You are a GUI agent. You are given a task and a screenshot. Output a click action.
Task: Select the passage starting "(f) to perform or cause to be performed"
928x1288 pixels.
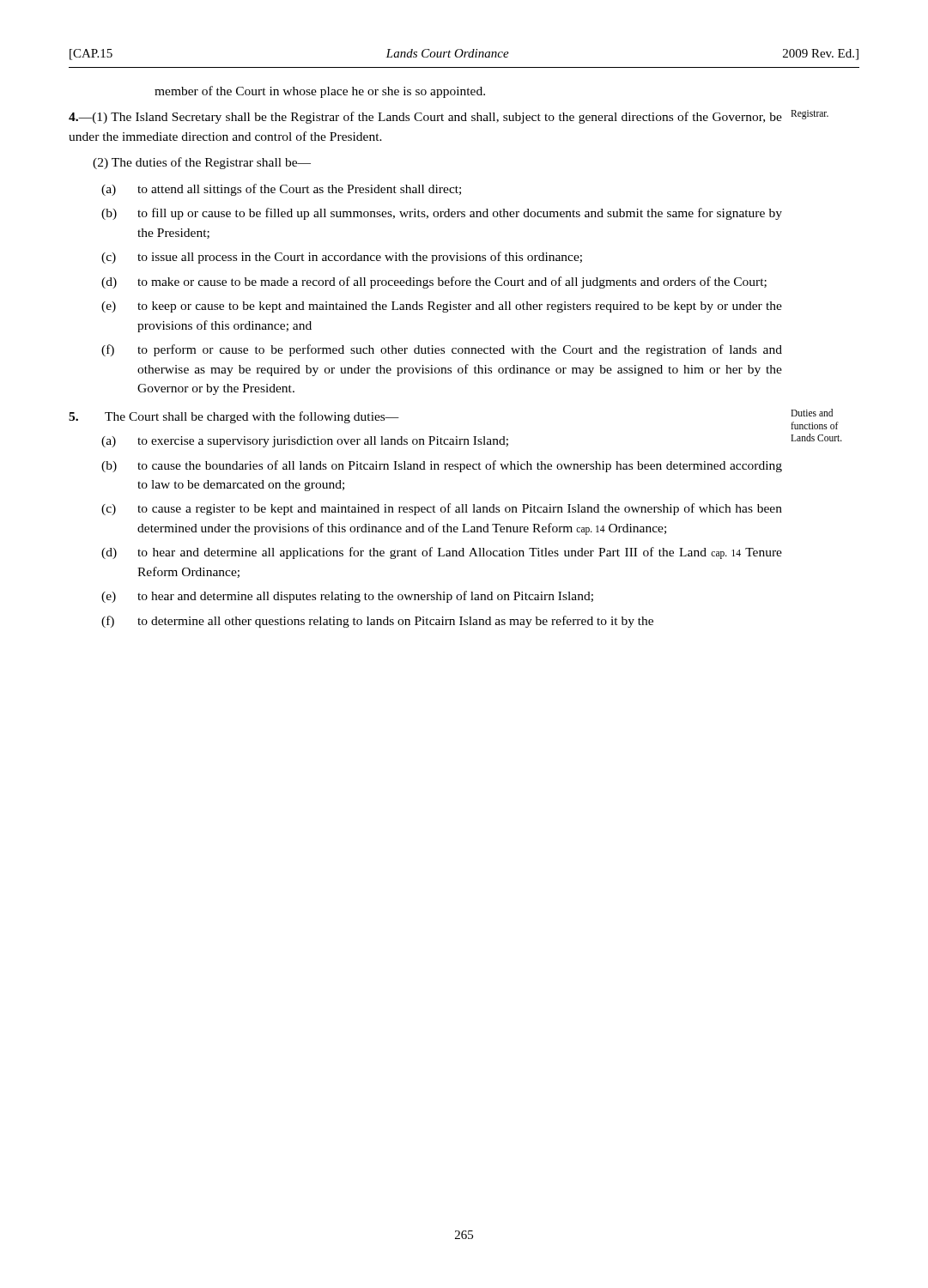click(x=437, y=369)
